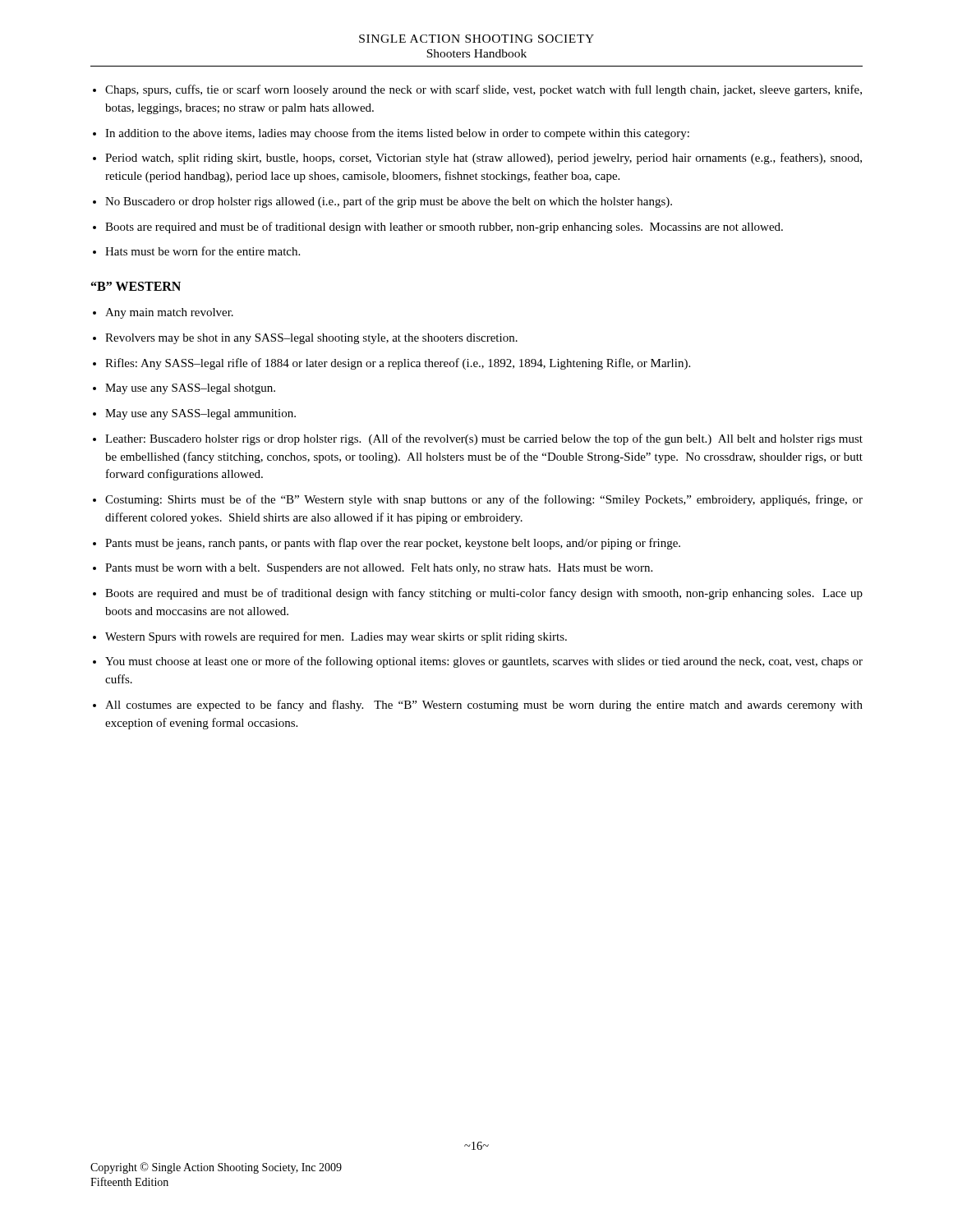Find the region starting "Chaps, spurs, cuffs, tie or"

[484, 98]
